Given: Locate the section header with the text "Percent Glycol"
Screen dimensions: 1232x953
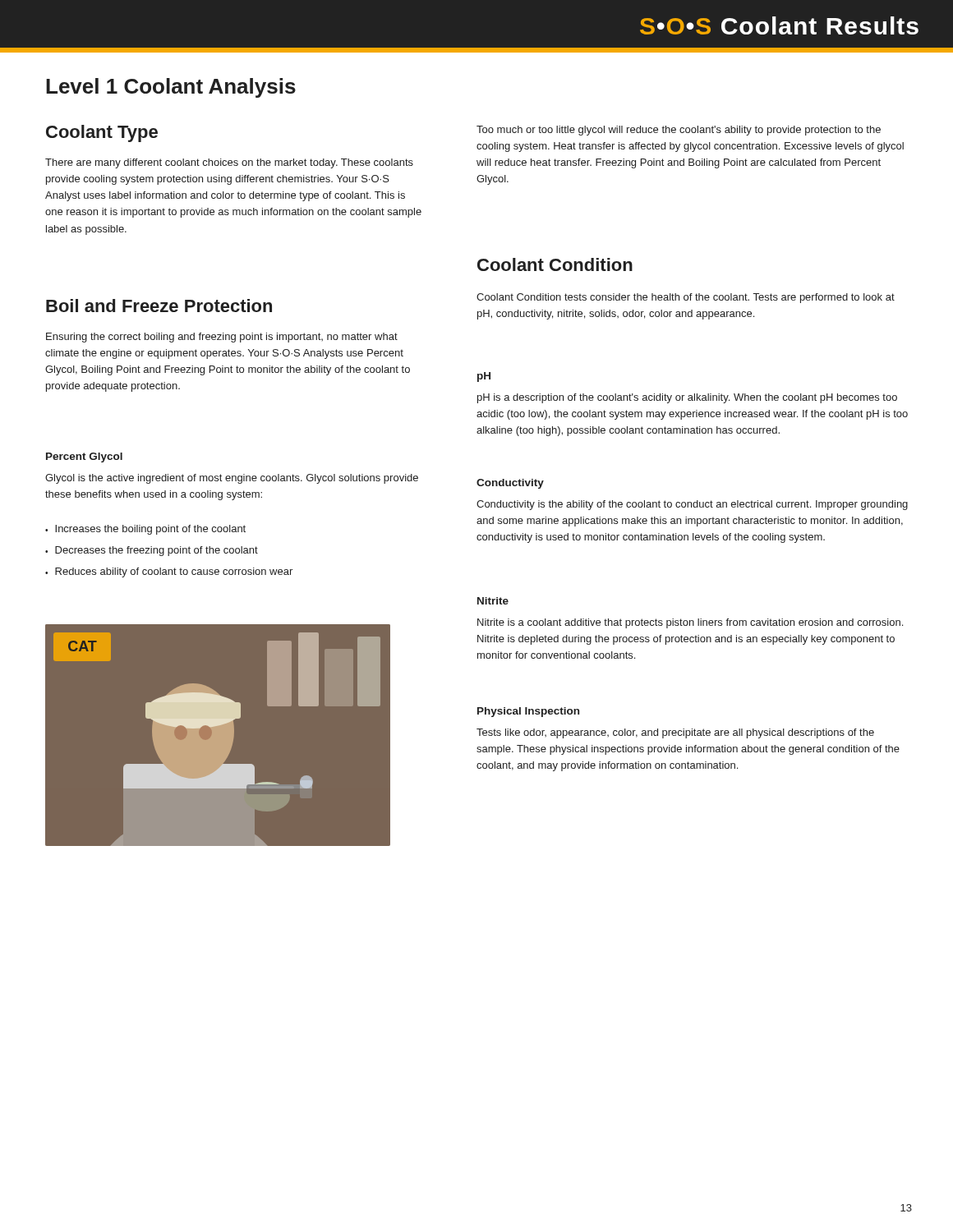Looking at the screenshot, I should (x=84, y=456).
